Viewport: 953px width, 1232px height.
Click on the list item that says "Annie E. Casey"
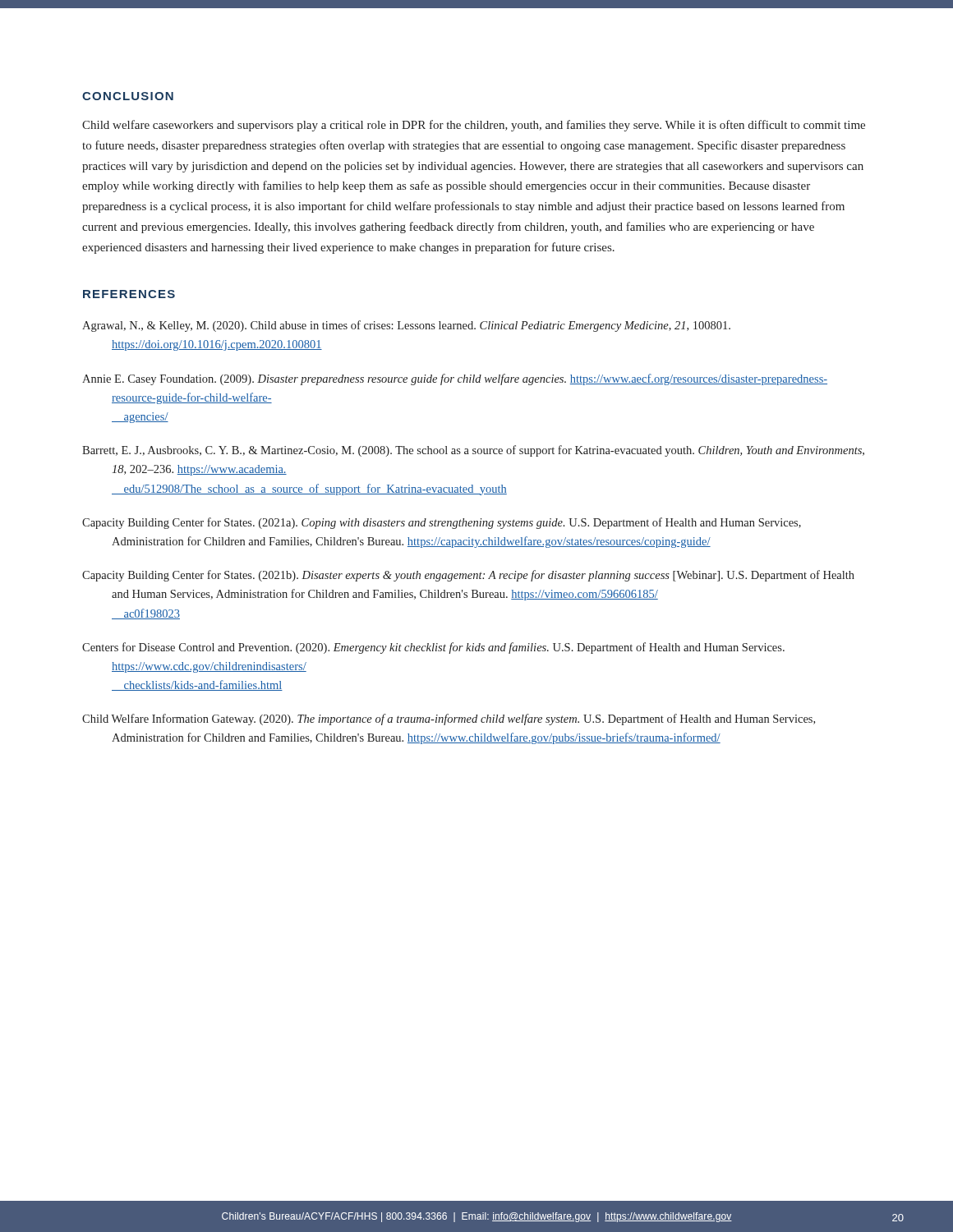click(455, 379)
